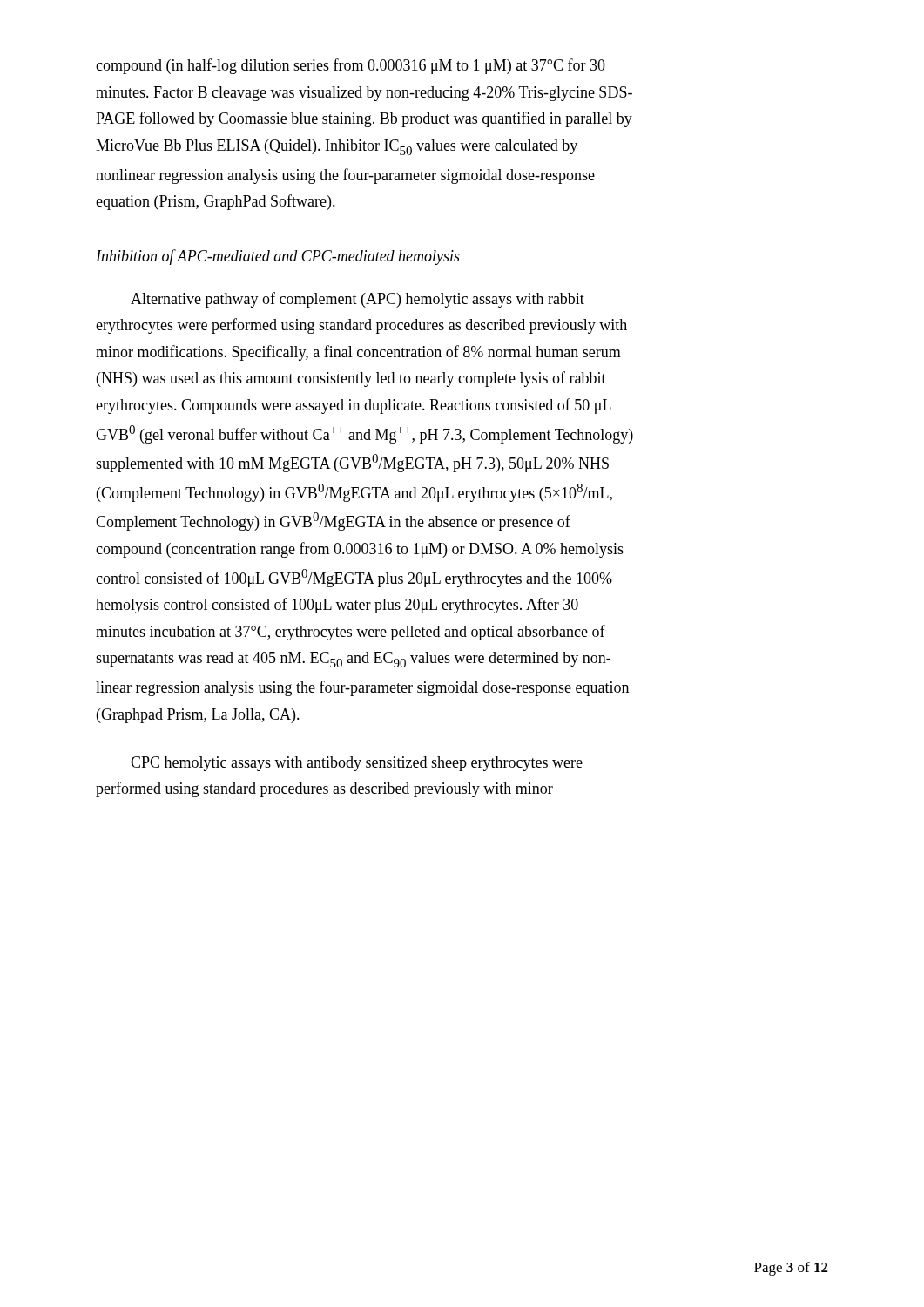Click where it says "Inhibition of APC-mediated and CPC-mediated hemolysis"
Image resolution: width=924 pixels, height=1307 pixels.
278,256
